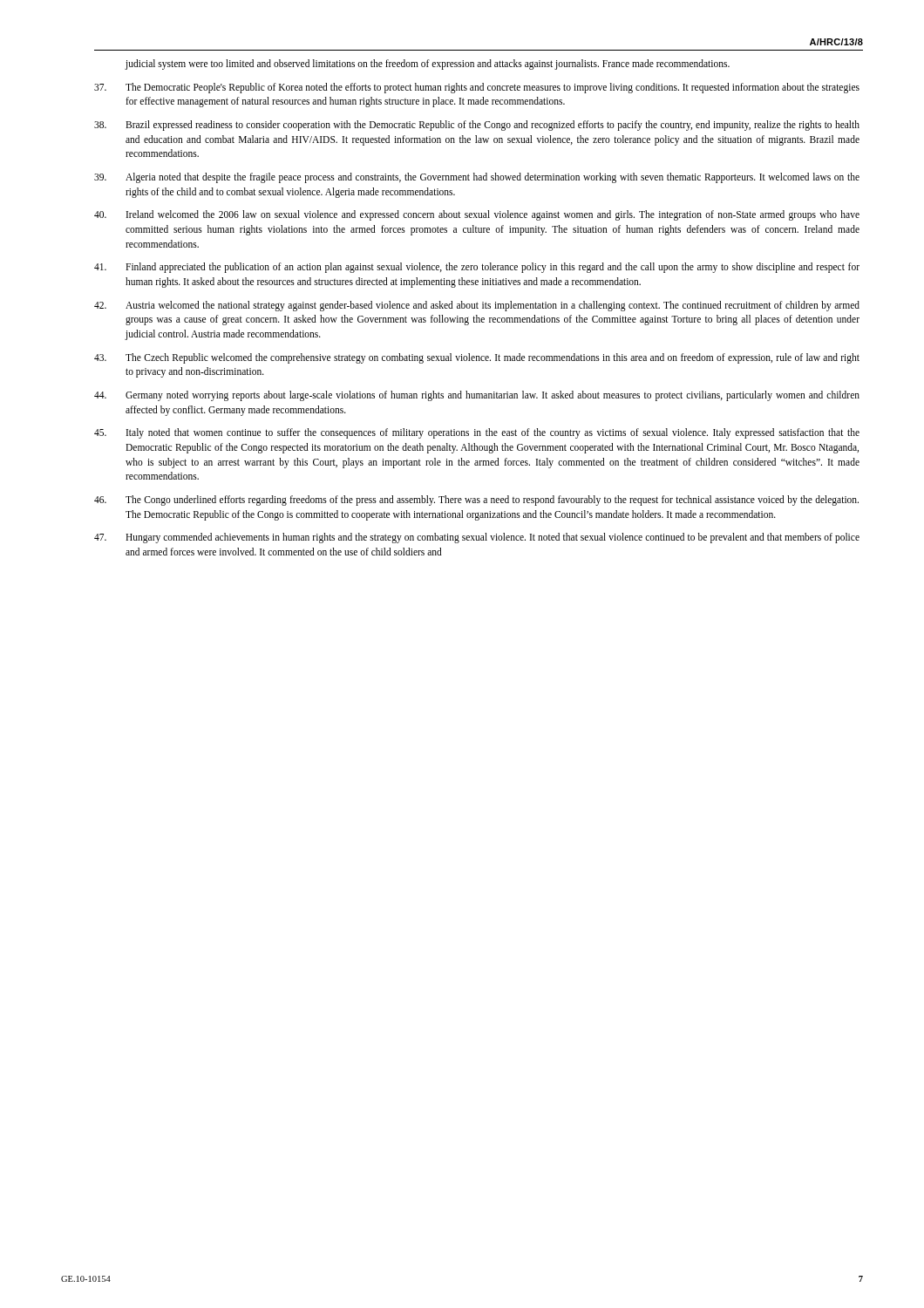Find the block on this page that starts "Austria welcomed the national strategy against gender-based violence"
This screenshot has height=1308, width=924.
477,320
